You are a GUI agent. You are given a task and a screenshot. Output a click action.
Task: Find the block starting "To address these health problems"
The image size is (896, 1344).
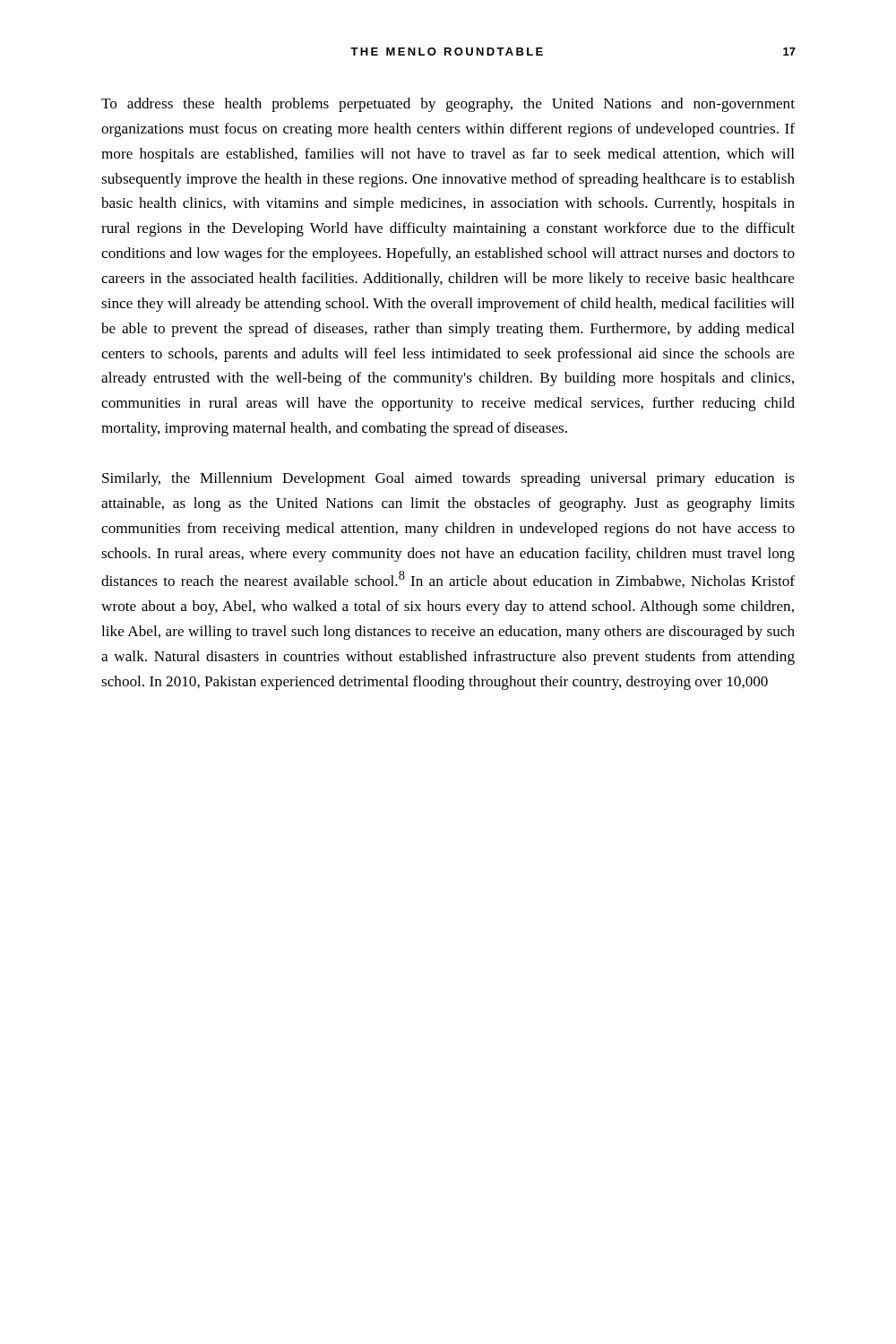tap(448, 266)
